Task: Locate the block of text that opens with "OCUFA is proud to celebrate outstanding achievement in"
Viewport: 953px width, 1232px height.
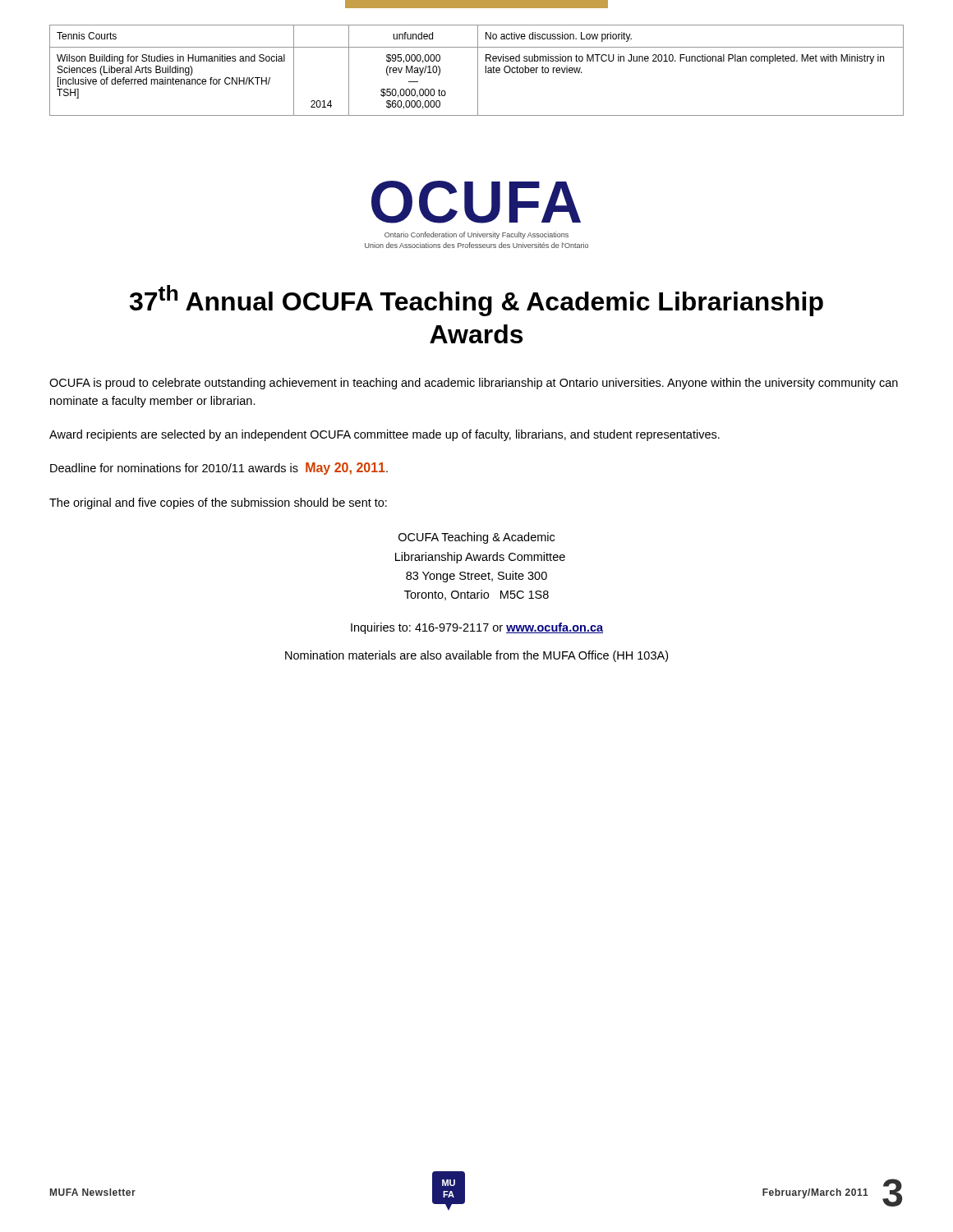Action: [x=474, y=392]
